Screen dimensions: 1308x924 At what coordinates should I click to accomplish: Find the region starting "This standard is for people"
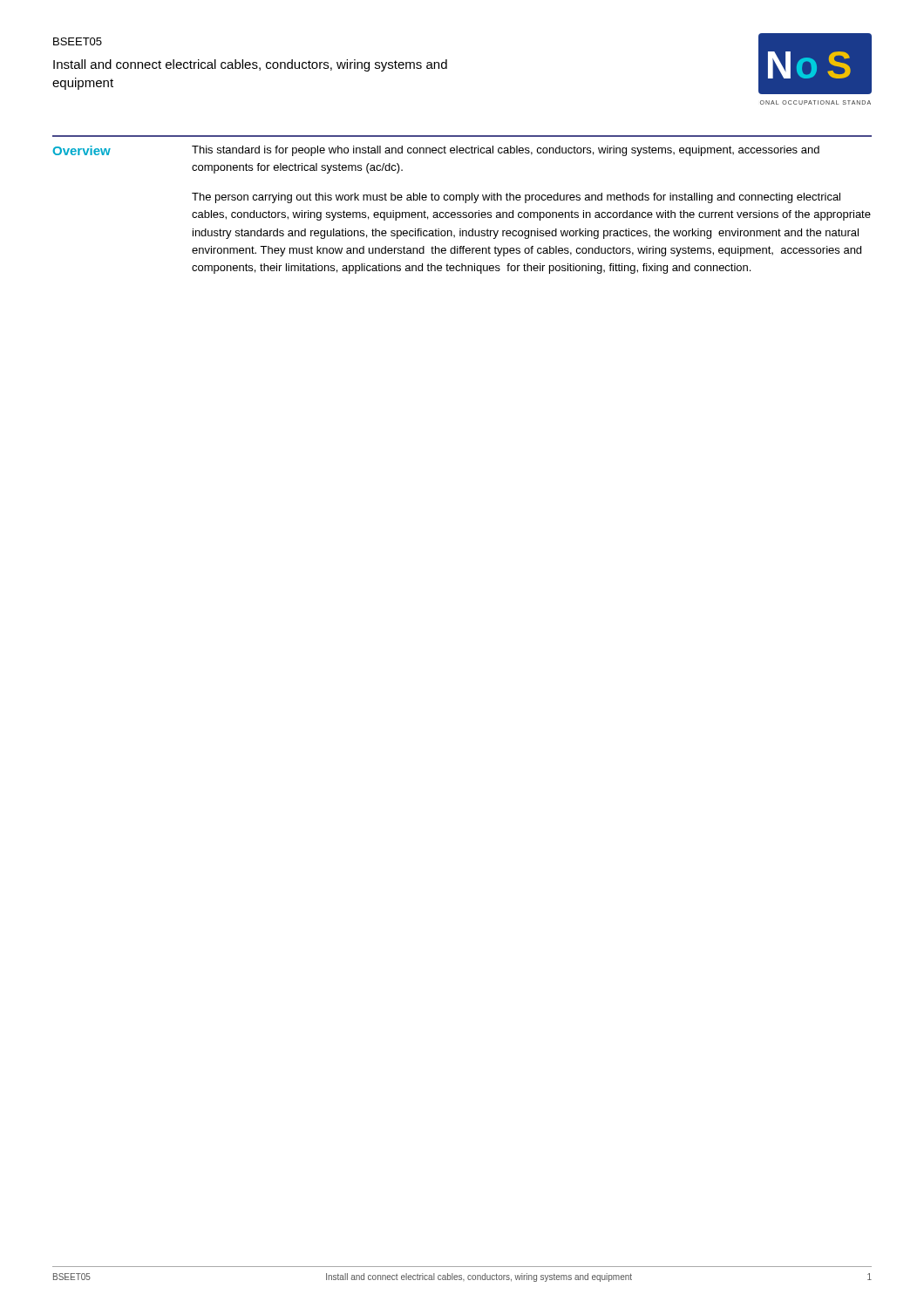[532, 209]
